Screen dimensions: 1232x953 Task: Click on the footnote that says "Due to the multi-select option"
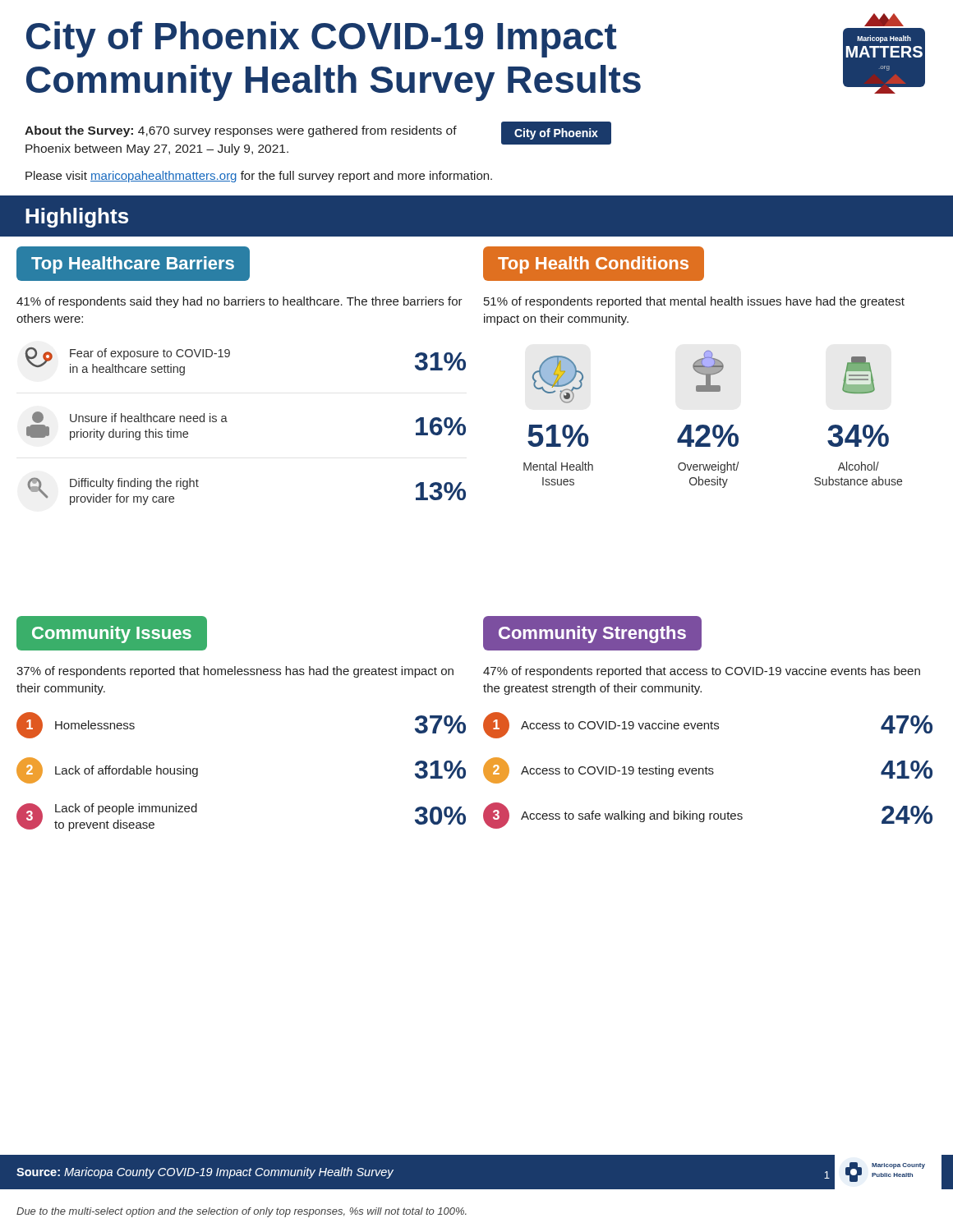pyautogui.click(x=242, y=1211)
